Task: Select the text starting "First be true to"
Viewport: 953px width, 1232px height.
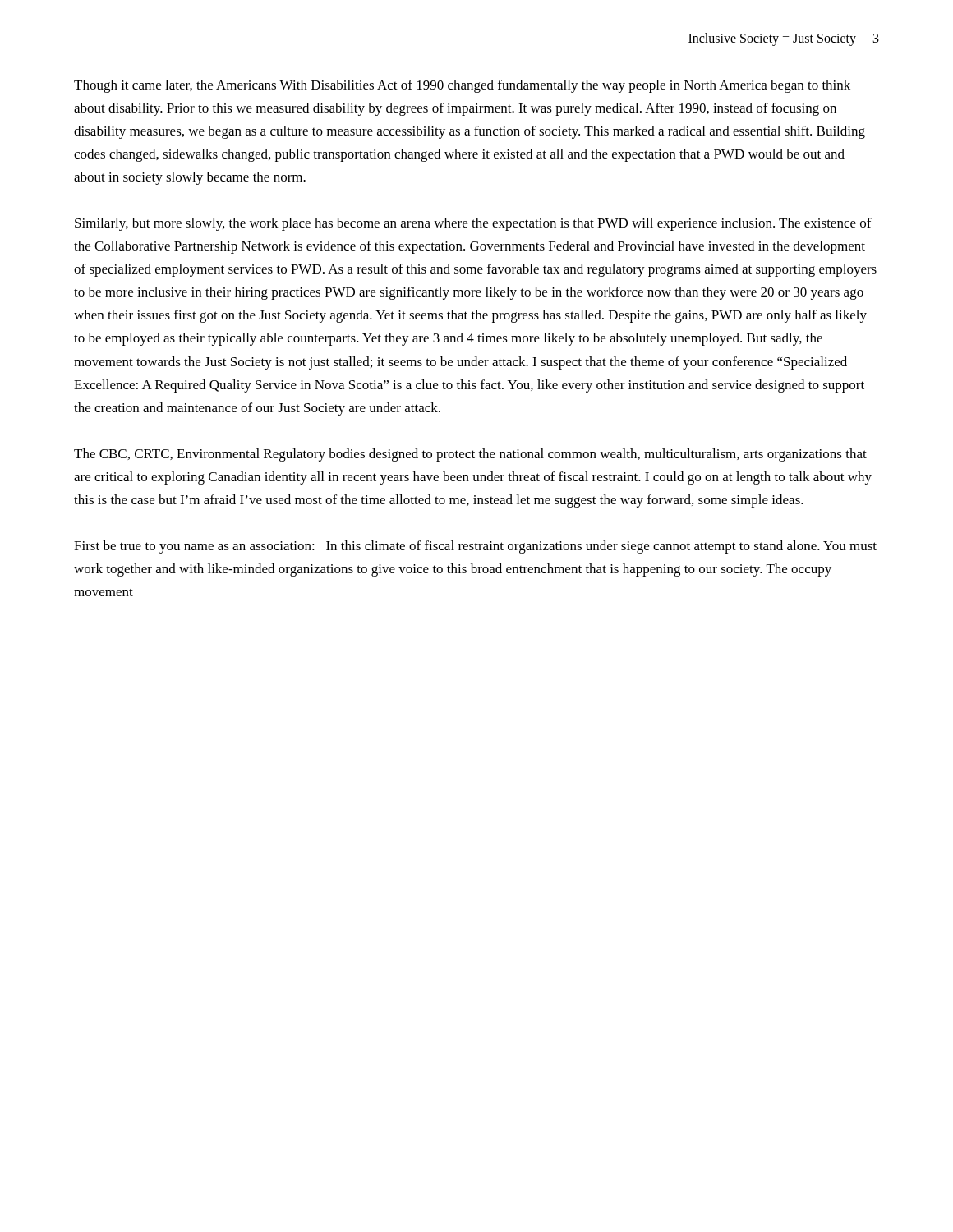Action: 475,569
